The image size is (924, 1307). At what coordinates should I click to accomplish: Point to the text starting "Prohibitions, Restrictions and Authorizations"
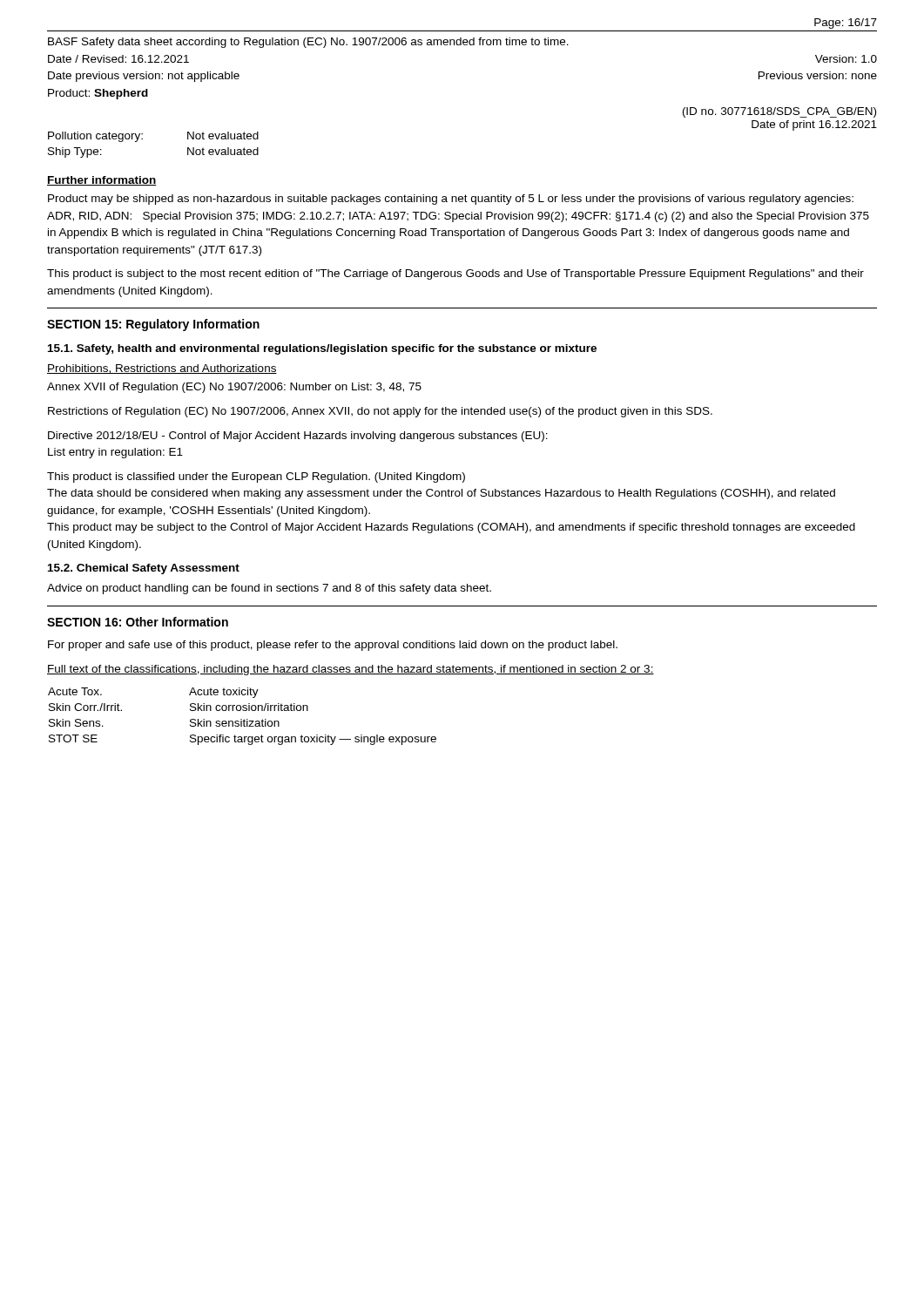[162, 369]
